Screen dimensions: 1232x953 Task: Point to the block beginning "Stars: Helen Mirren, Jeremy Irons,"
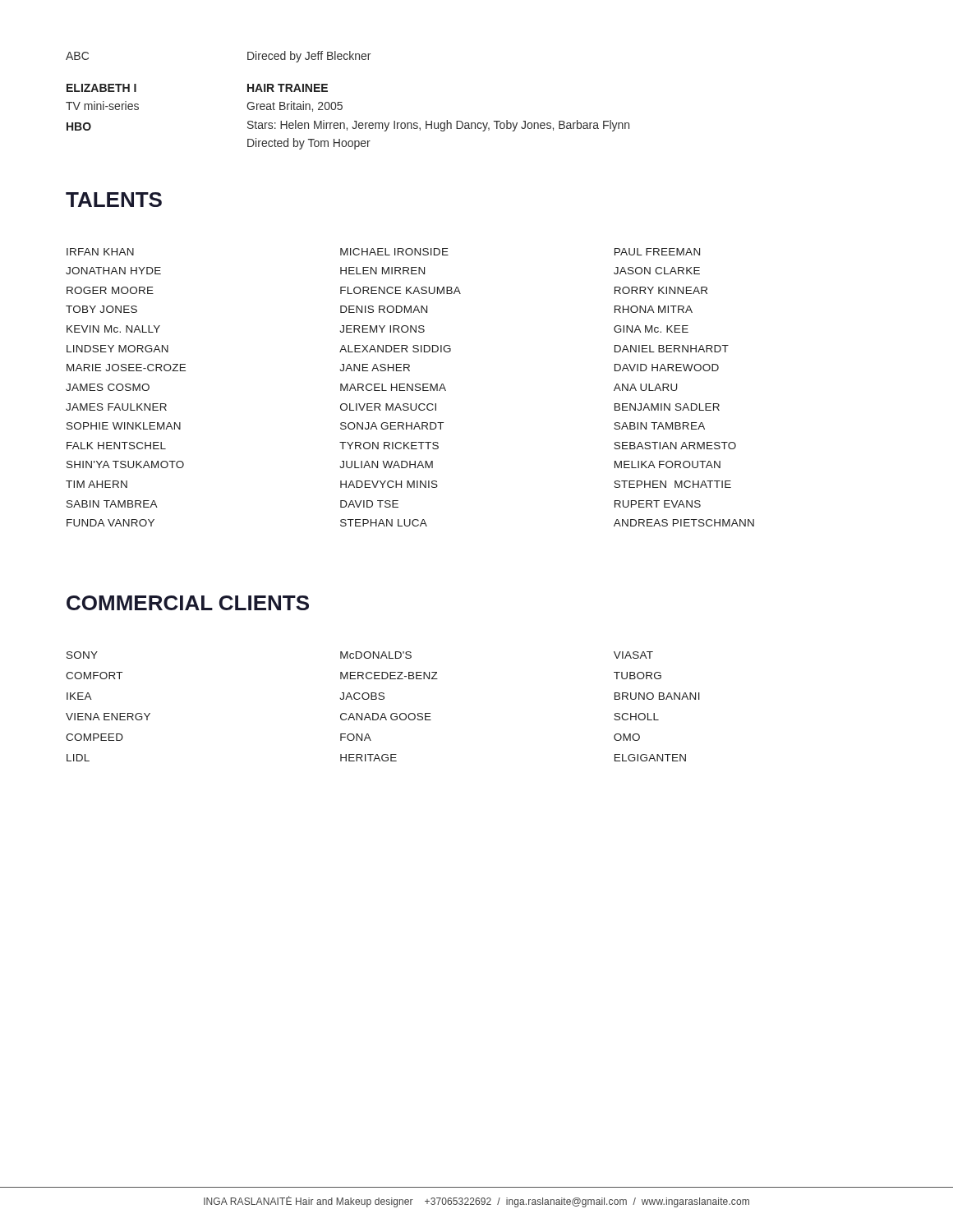tap(438, 125)
